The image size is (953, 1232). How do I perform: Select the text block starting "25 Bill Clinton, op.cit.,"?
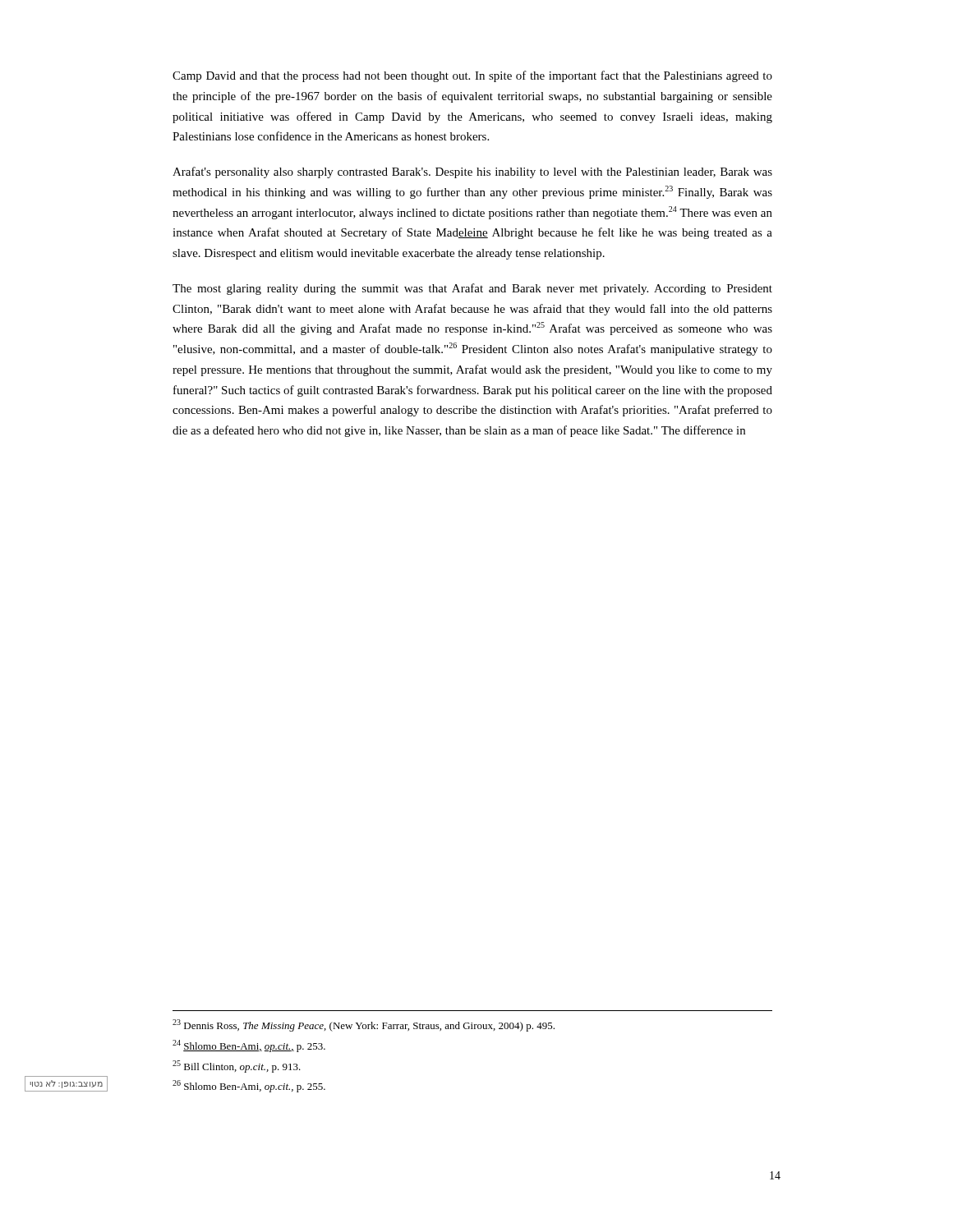[x=237, y=1066]
